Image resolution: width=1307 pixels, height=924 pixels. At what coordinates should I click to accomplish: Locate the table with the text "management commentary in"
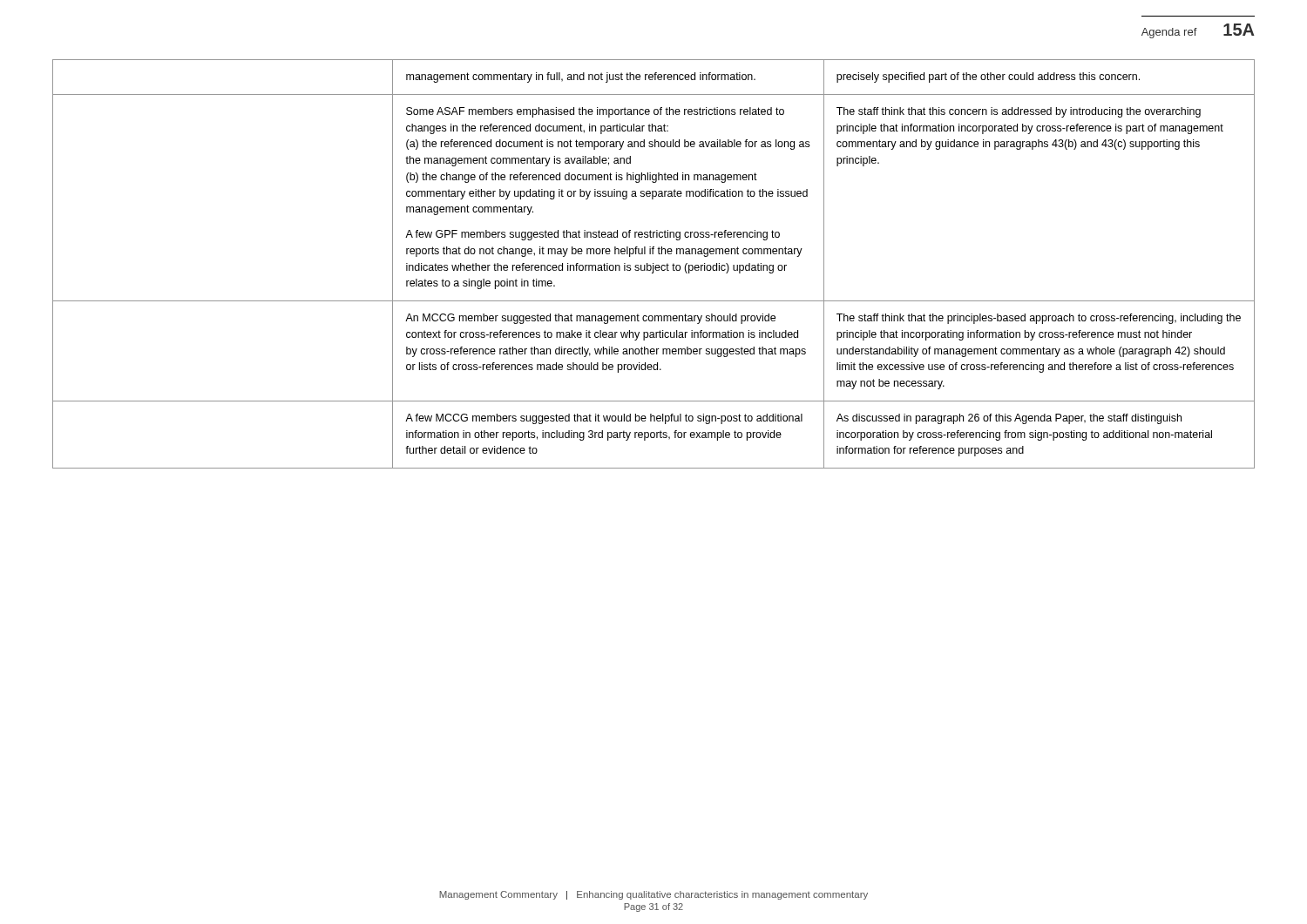point(654,457)
